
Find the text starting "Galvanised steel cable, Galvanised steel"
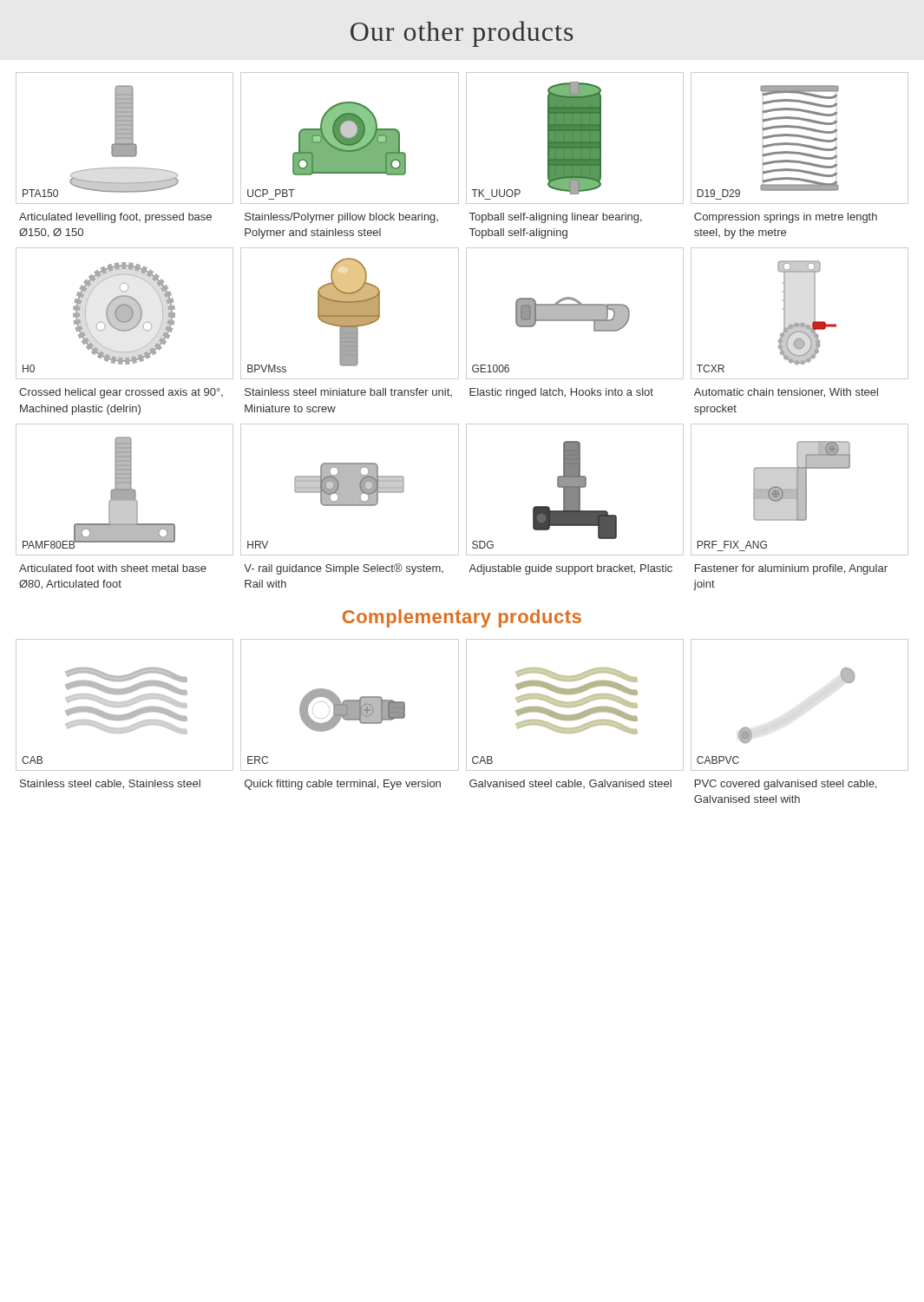coord(571,784)
